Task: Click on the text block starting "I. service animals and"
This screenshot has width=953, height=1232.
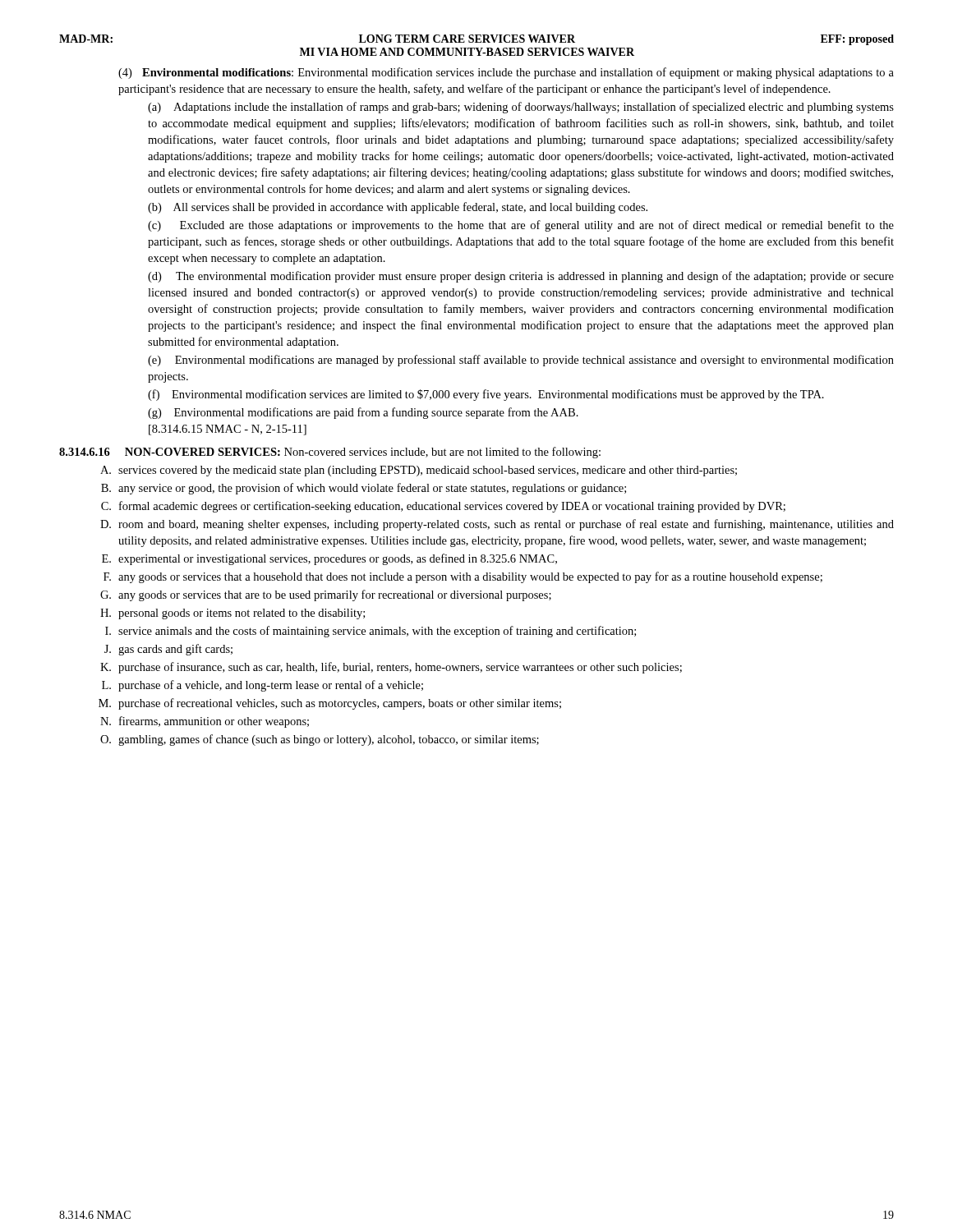Action: 476,631
